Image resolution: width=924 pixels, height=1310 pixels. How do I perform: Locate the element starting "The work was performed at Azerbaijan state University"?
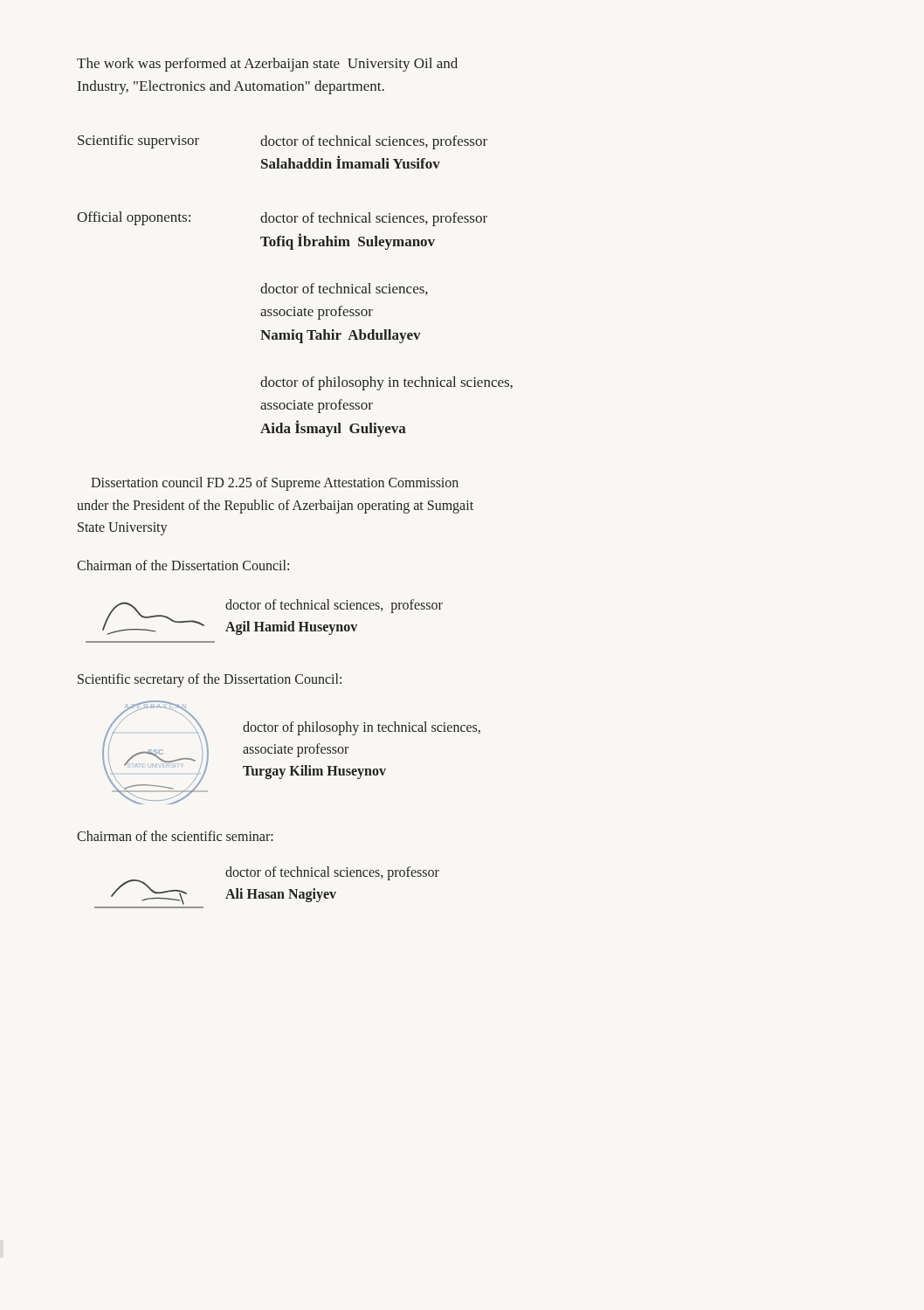pos(267,75)
